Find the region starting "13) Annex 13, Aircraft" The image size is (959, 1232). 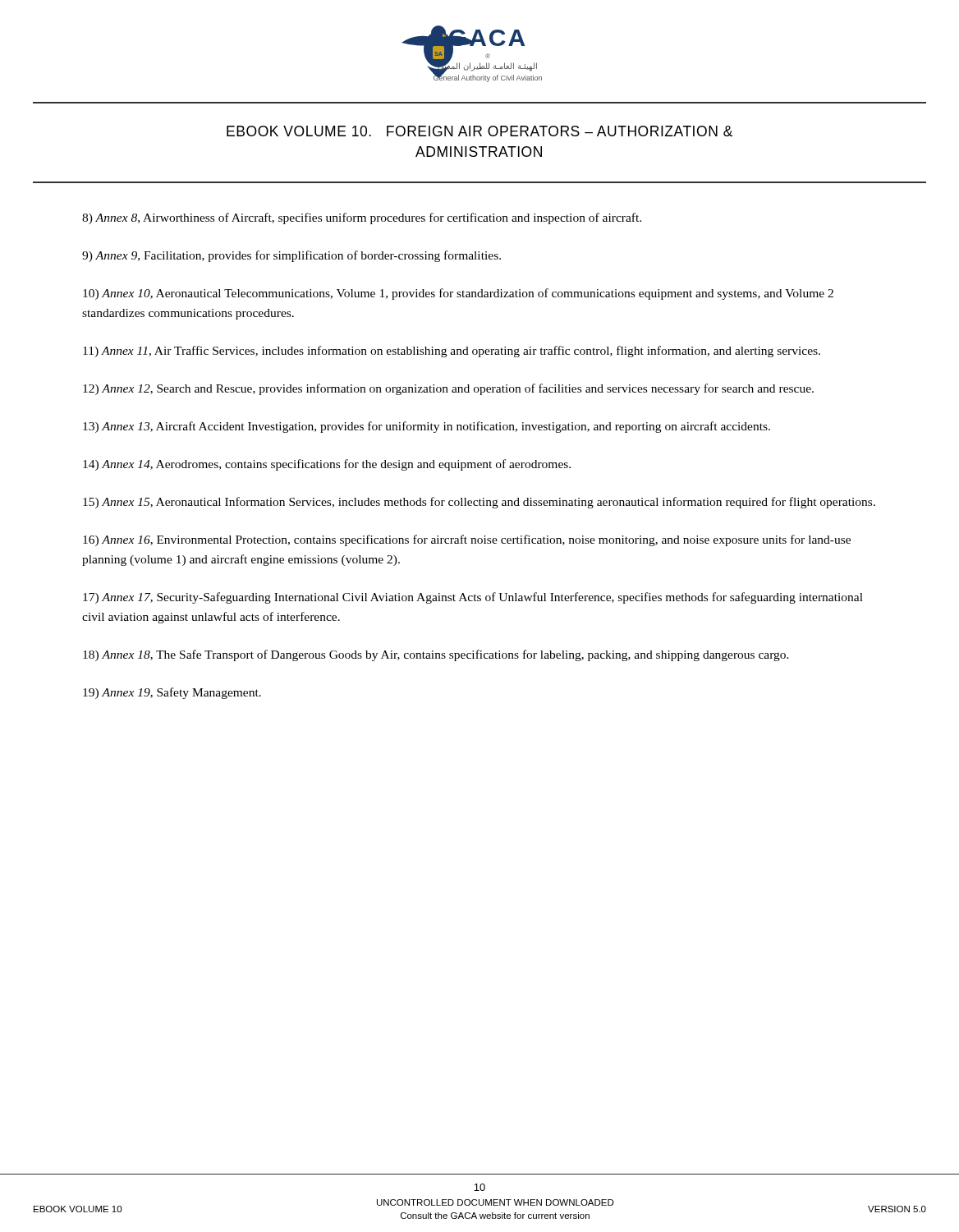(x=427, y=426)
